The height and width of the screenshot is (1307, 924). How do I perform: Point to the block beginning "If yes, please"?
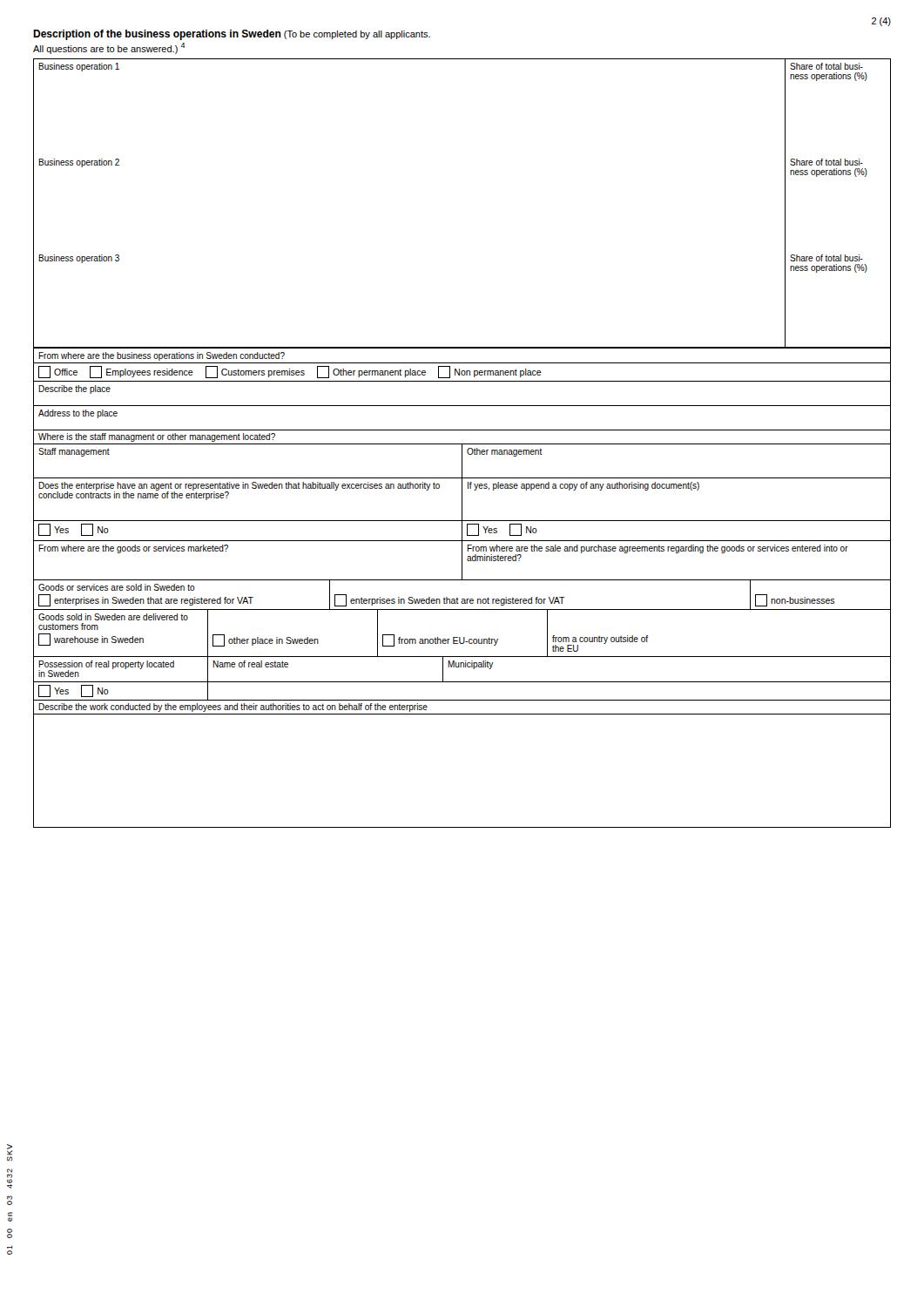click(676, 485)
